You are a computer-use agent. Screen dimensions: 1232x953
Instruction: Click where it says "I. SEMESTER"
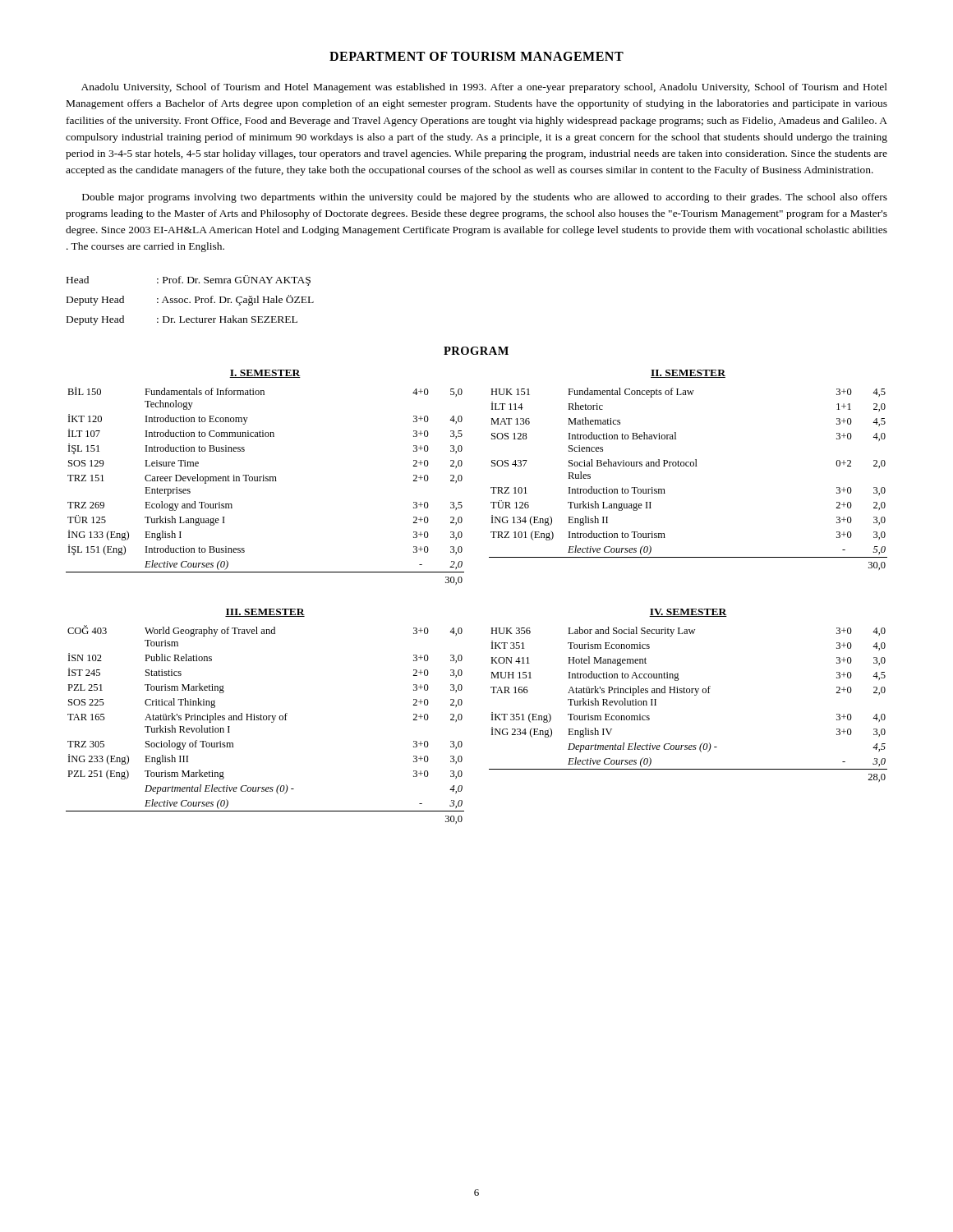[265, 373]
